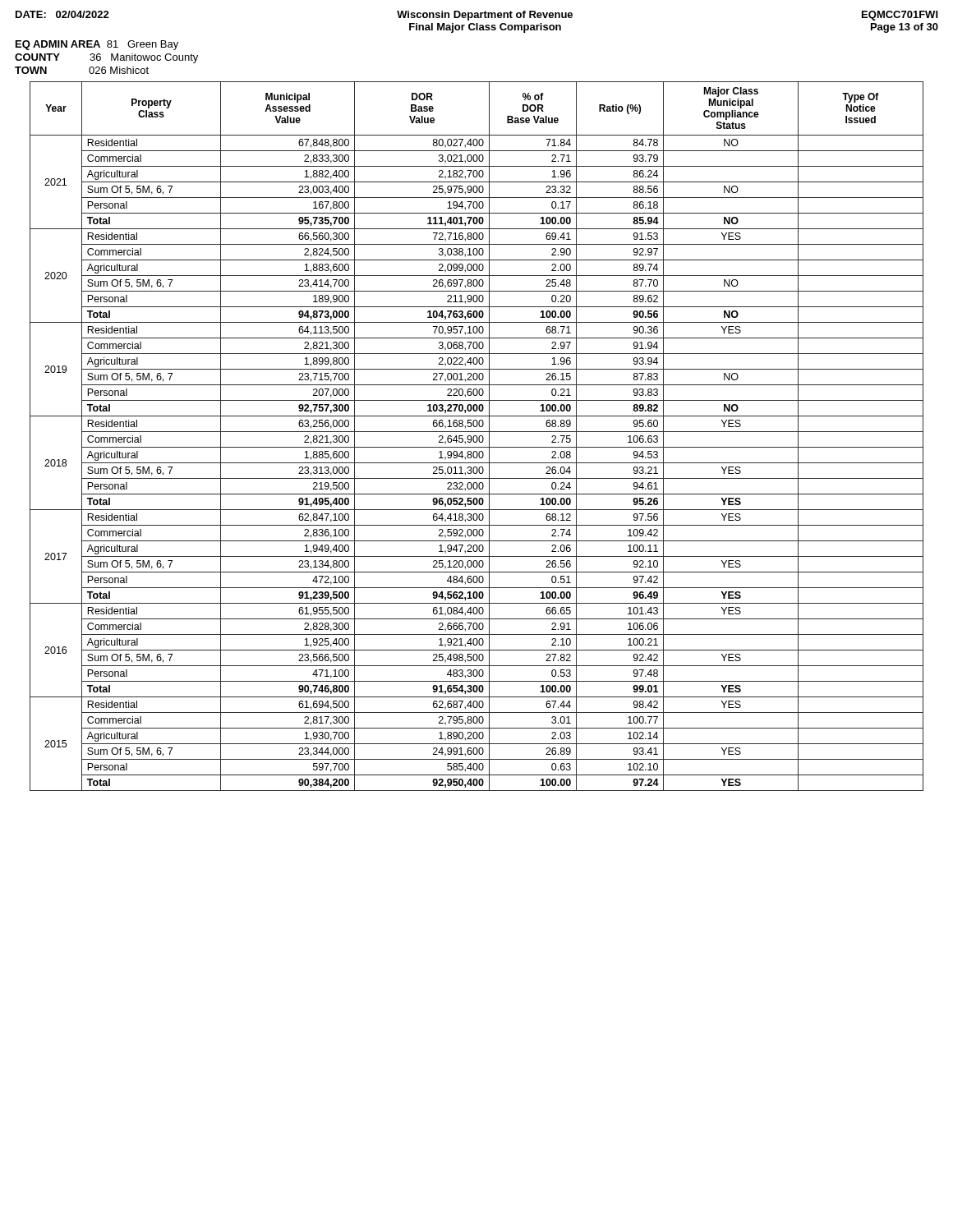Image resolution: width=953 pixels, height=1232 pixels.
Task: Select the text block starting "TOWN 026 Mishicot"
Action: coord(82,70)
